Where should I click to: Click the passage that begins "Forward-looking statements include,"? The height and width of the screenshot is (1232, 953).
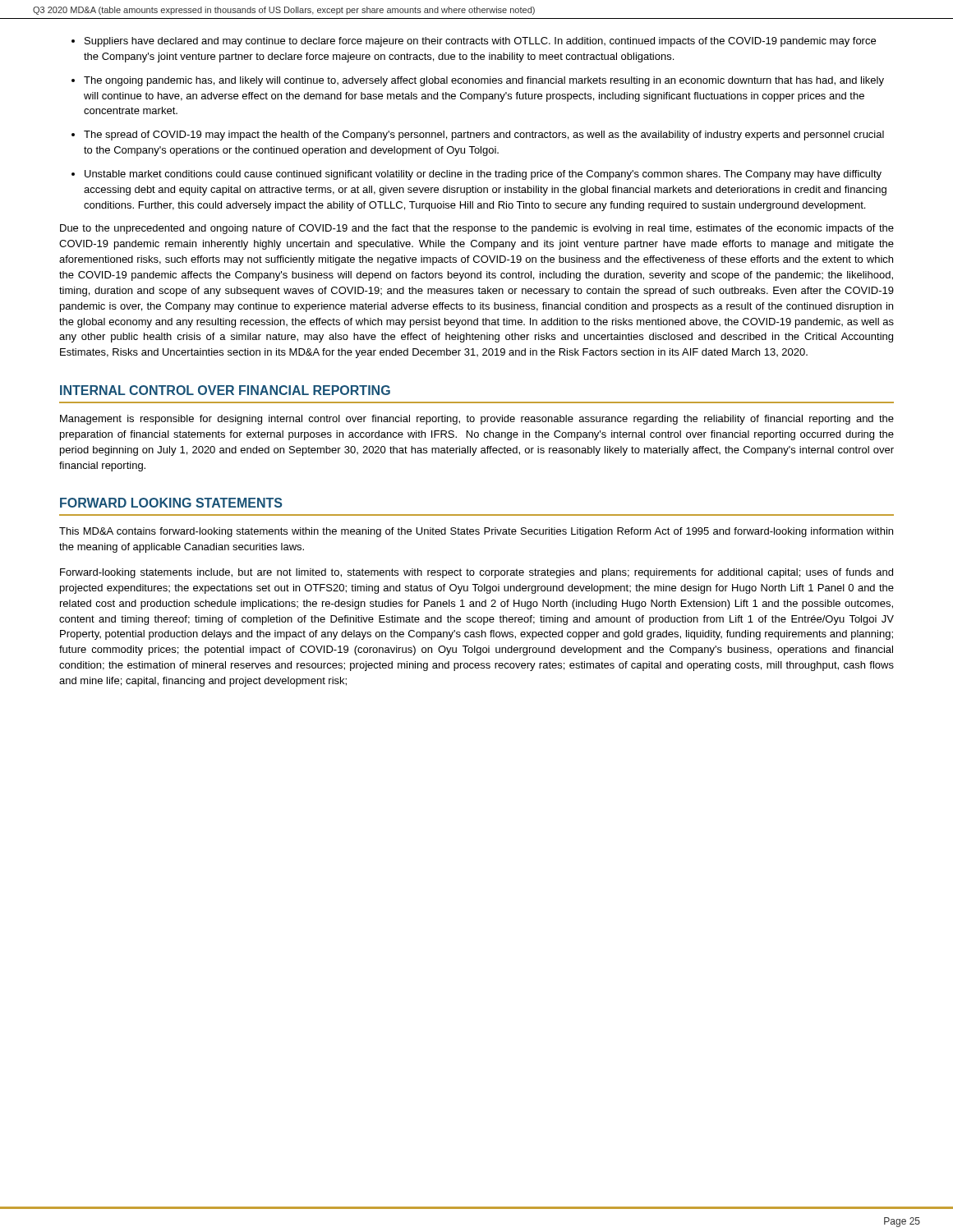tap(476, 626)
